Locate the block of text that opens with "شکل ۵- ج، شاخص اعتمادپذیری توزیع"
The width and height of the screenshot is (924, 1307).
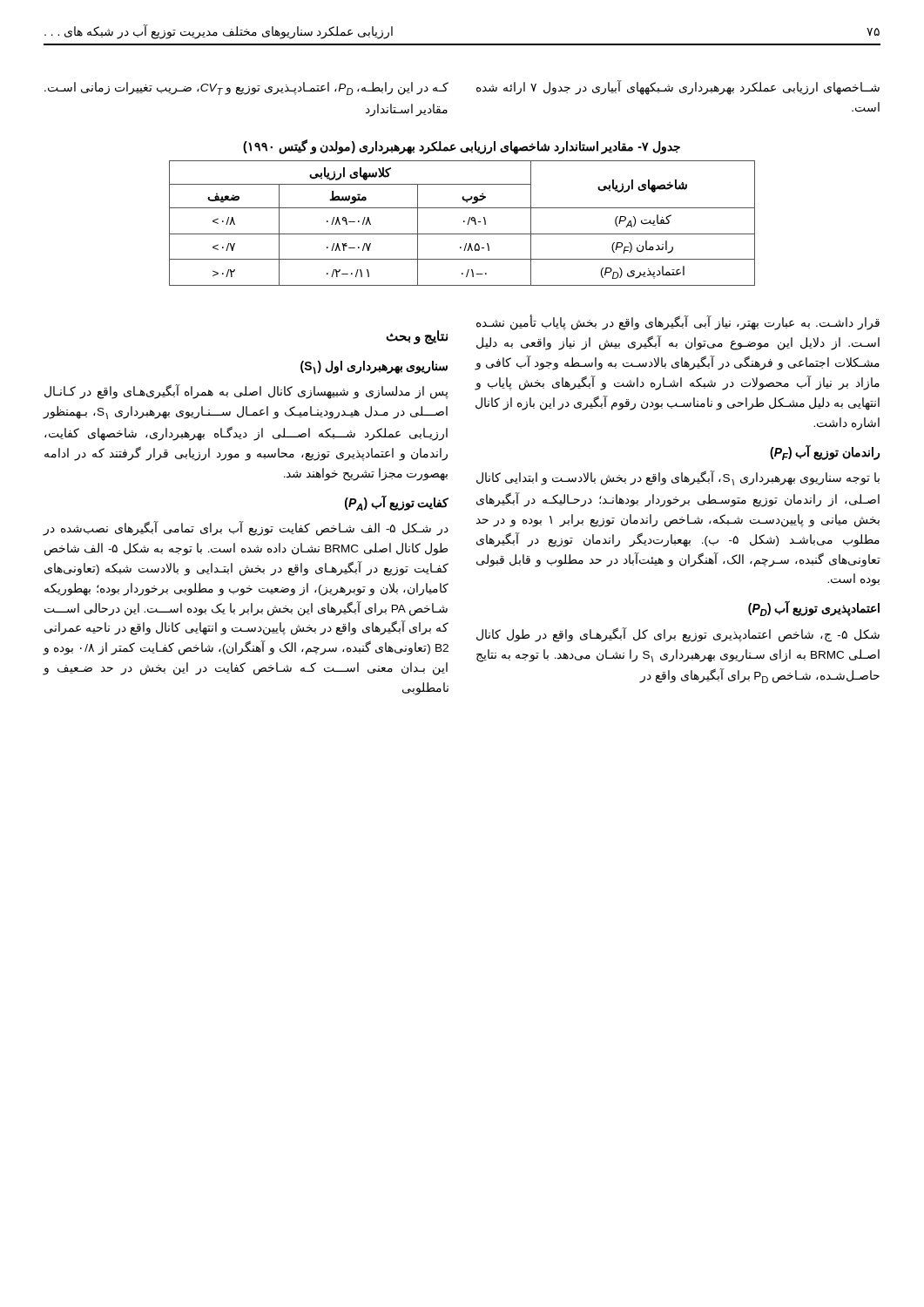678,657
